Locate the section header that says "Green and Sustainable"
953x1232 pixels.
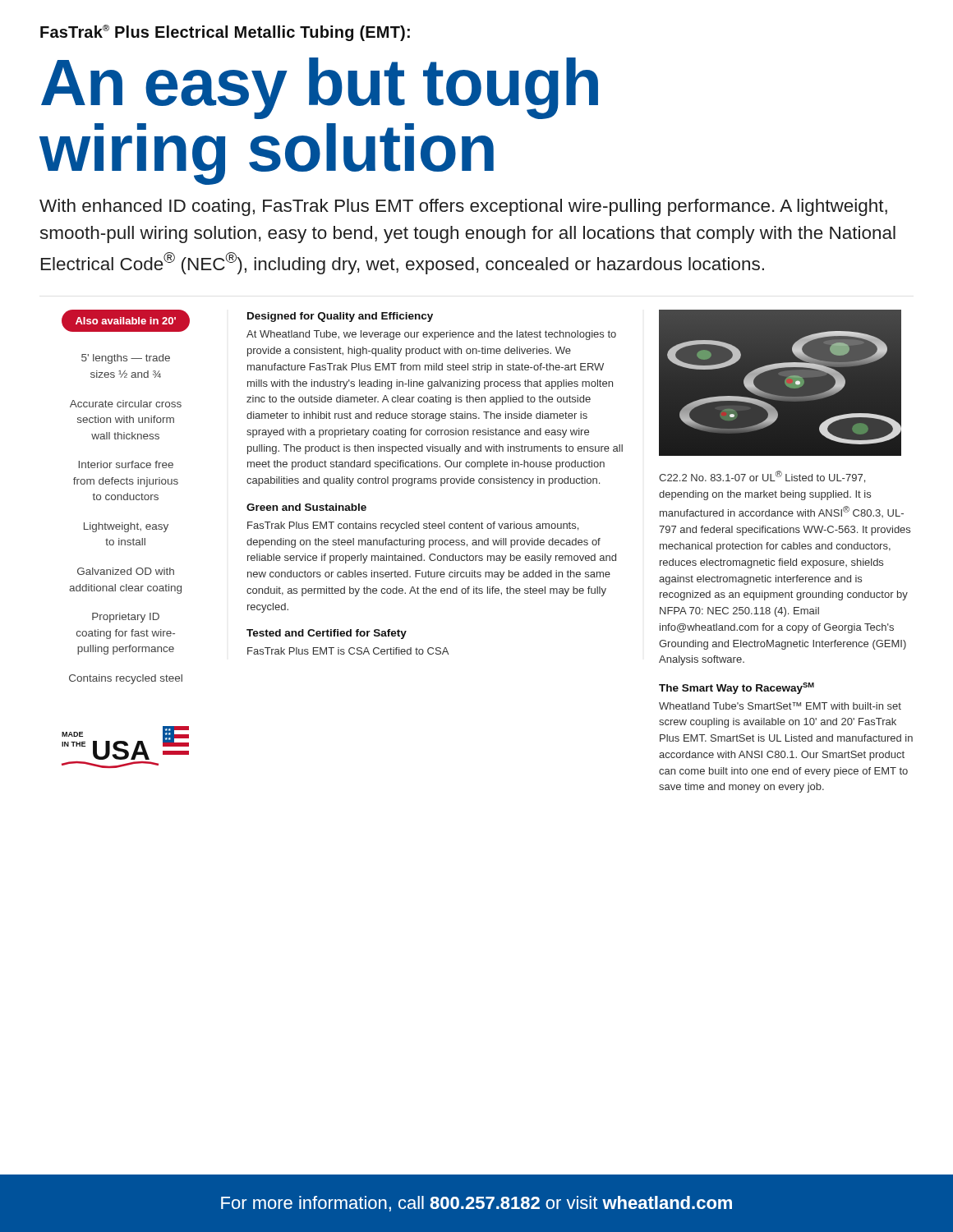pyautogui.click(x=307, y=507)
